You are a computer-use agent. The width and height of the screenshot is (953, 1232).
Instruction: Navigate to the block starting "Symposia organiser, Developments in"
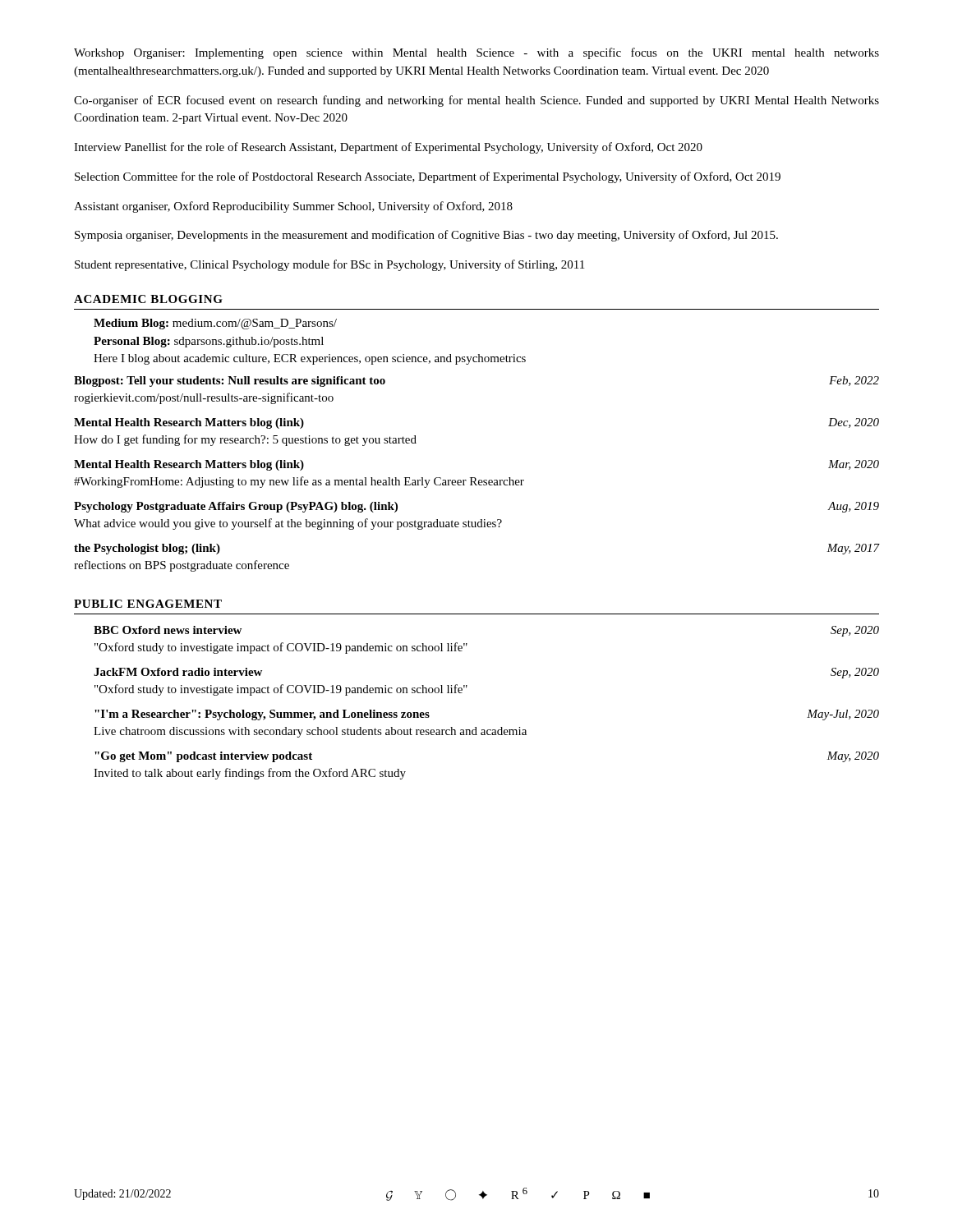click(x=426, y=235)
